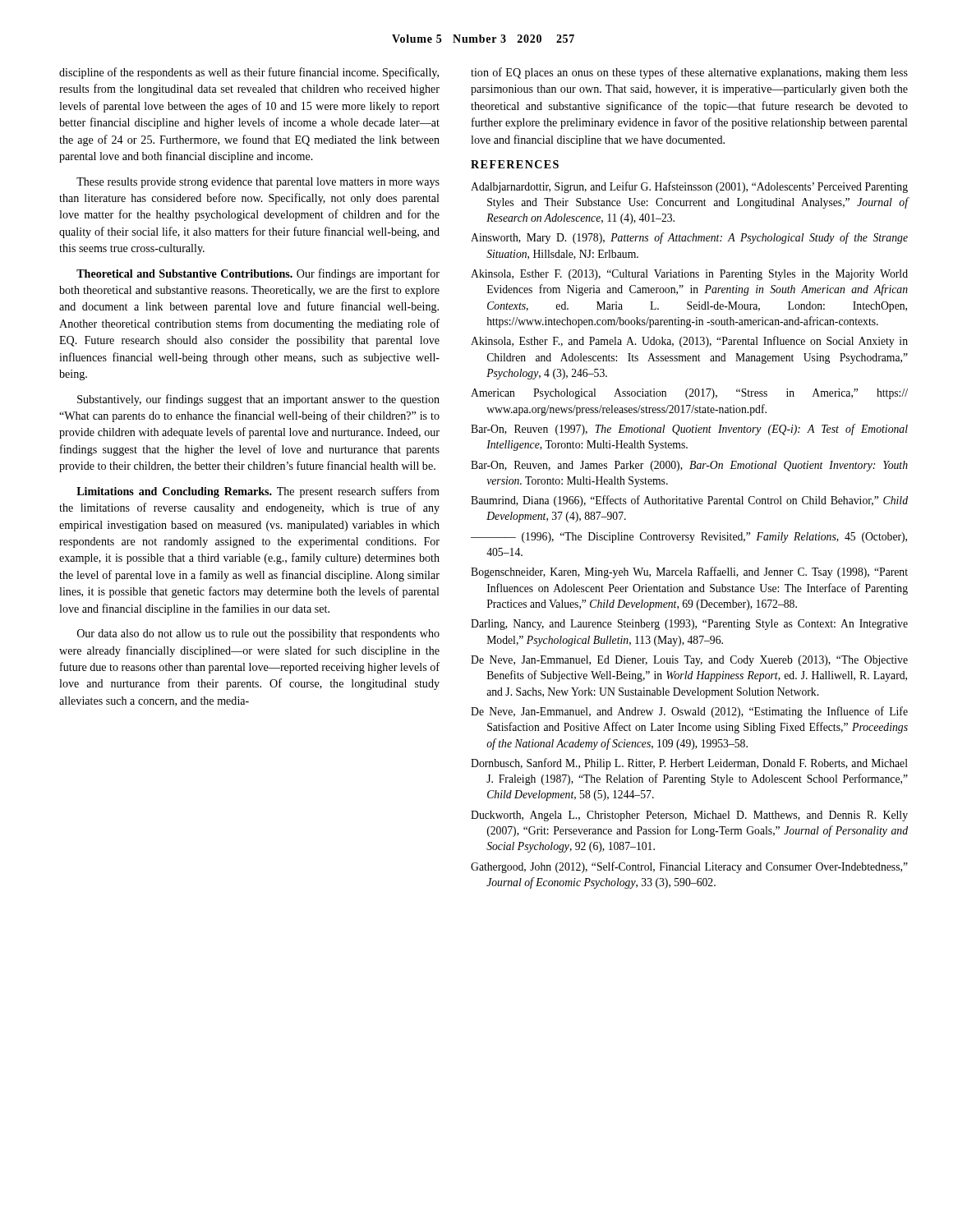Image resolution: width=967 pixels, height=1232 pixels.
Task: Point to the block beginning "Gathergood, John (2012), “Self-Control, Financial Literacy"
Action: click(689, 875)
